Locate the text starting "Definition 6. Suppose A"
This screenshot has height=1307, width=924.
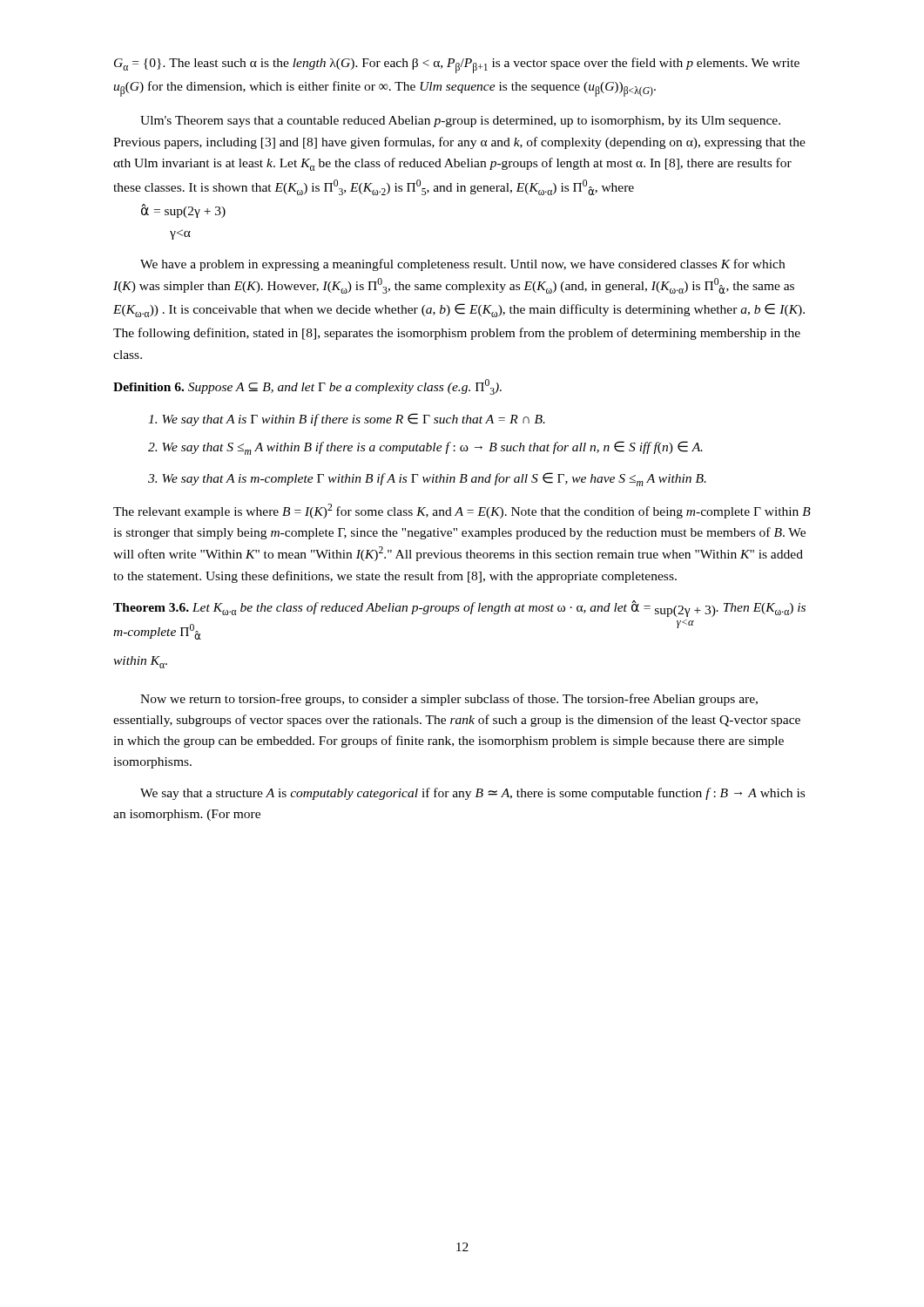(308, 387)
